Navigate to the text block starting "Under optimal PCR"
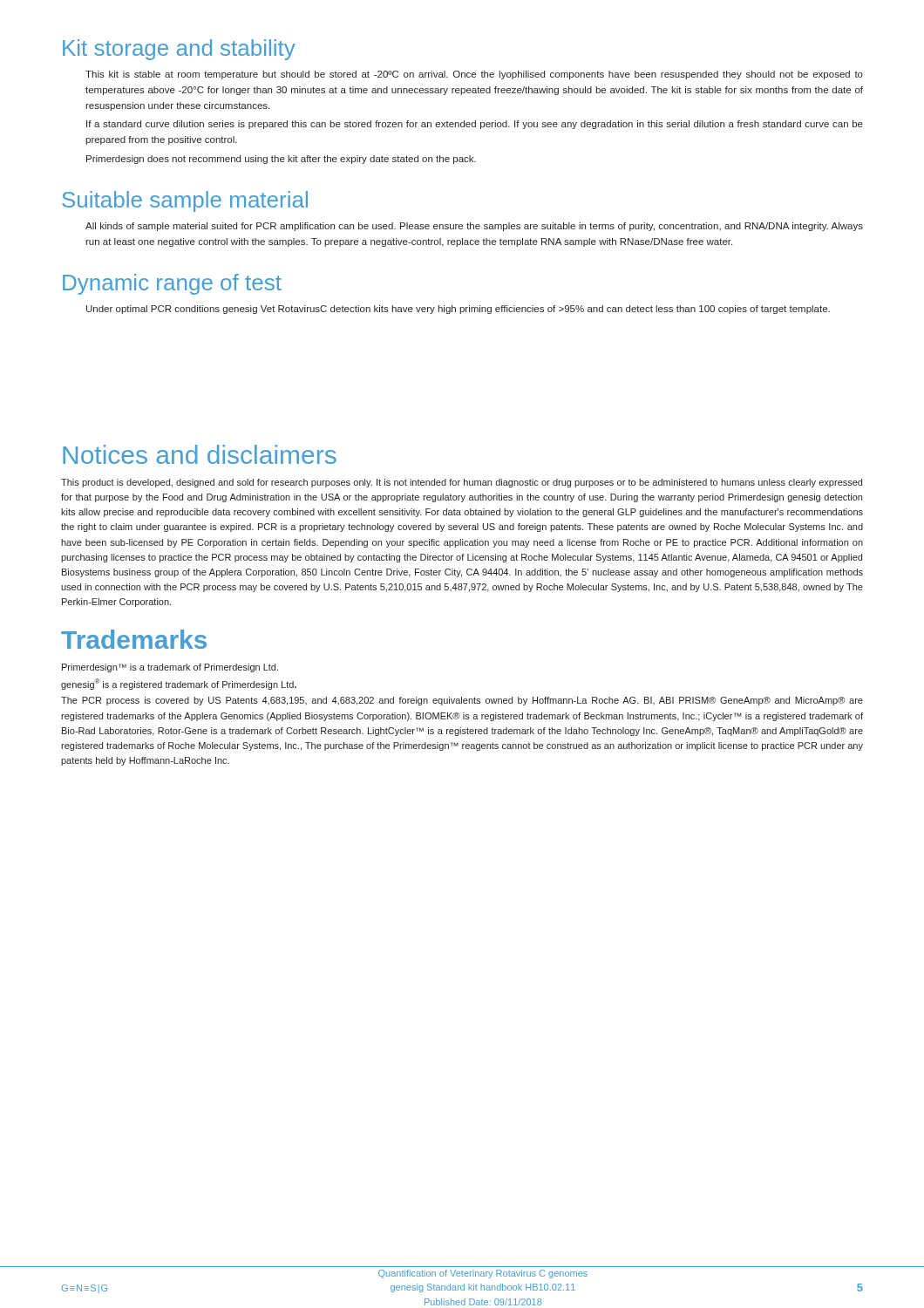924x1308 pixels. pyautogui.click(x=458, y=308)
